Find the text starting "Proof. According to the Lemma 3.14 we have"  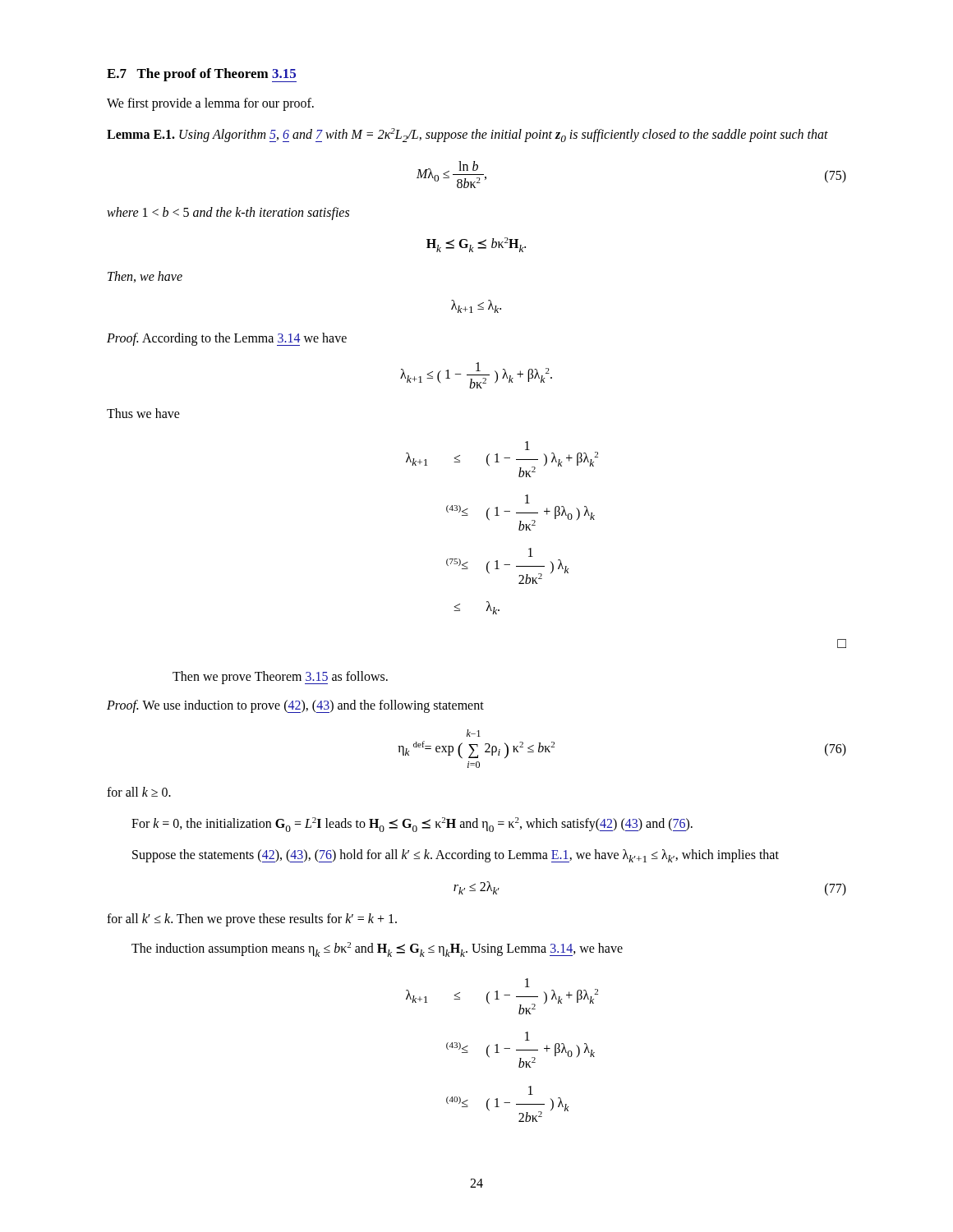[x=227, y=338]
